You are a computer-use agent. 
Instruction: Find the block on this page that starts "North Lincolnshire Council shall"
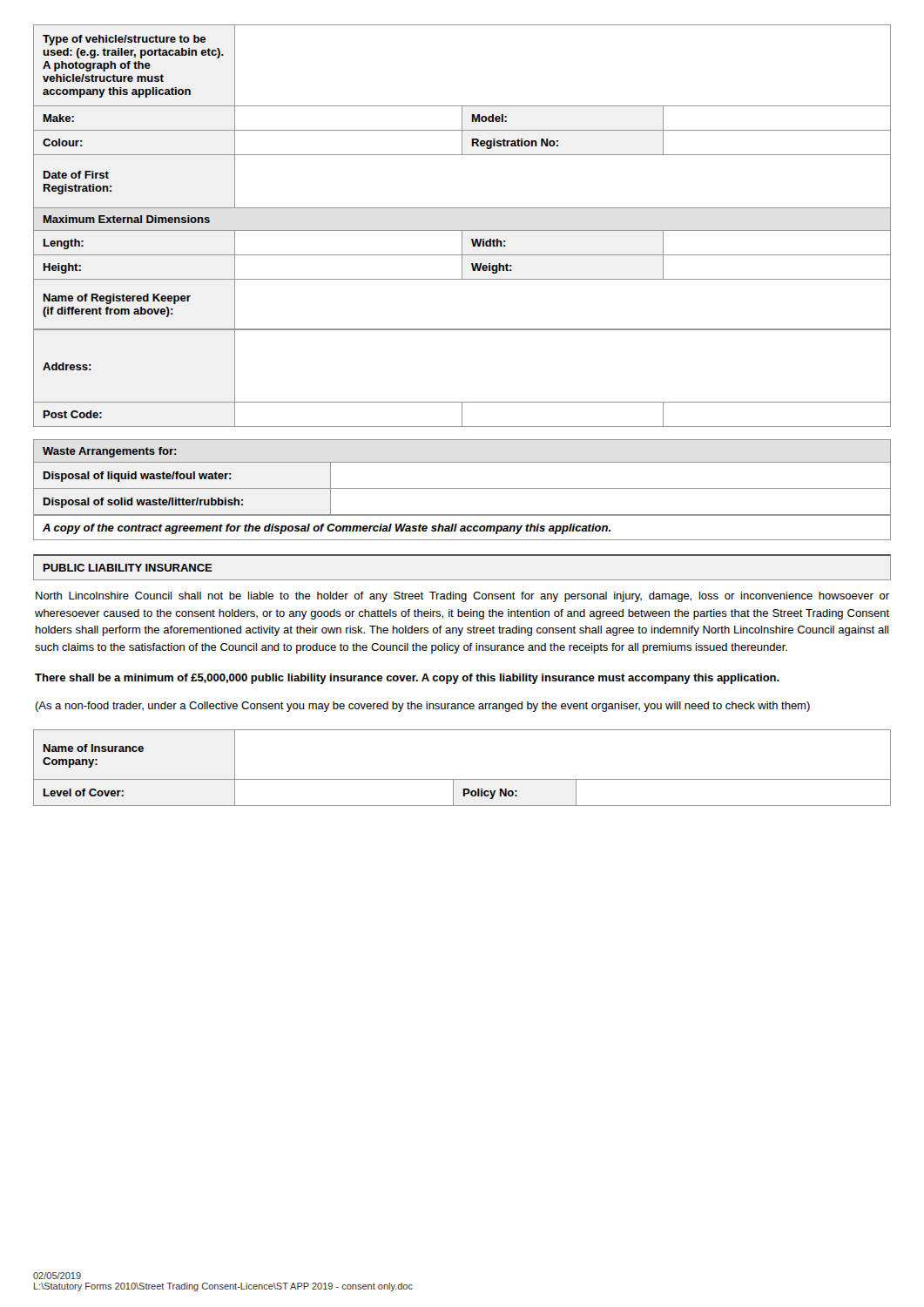coord(462,621)
